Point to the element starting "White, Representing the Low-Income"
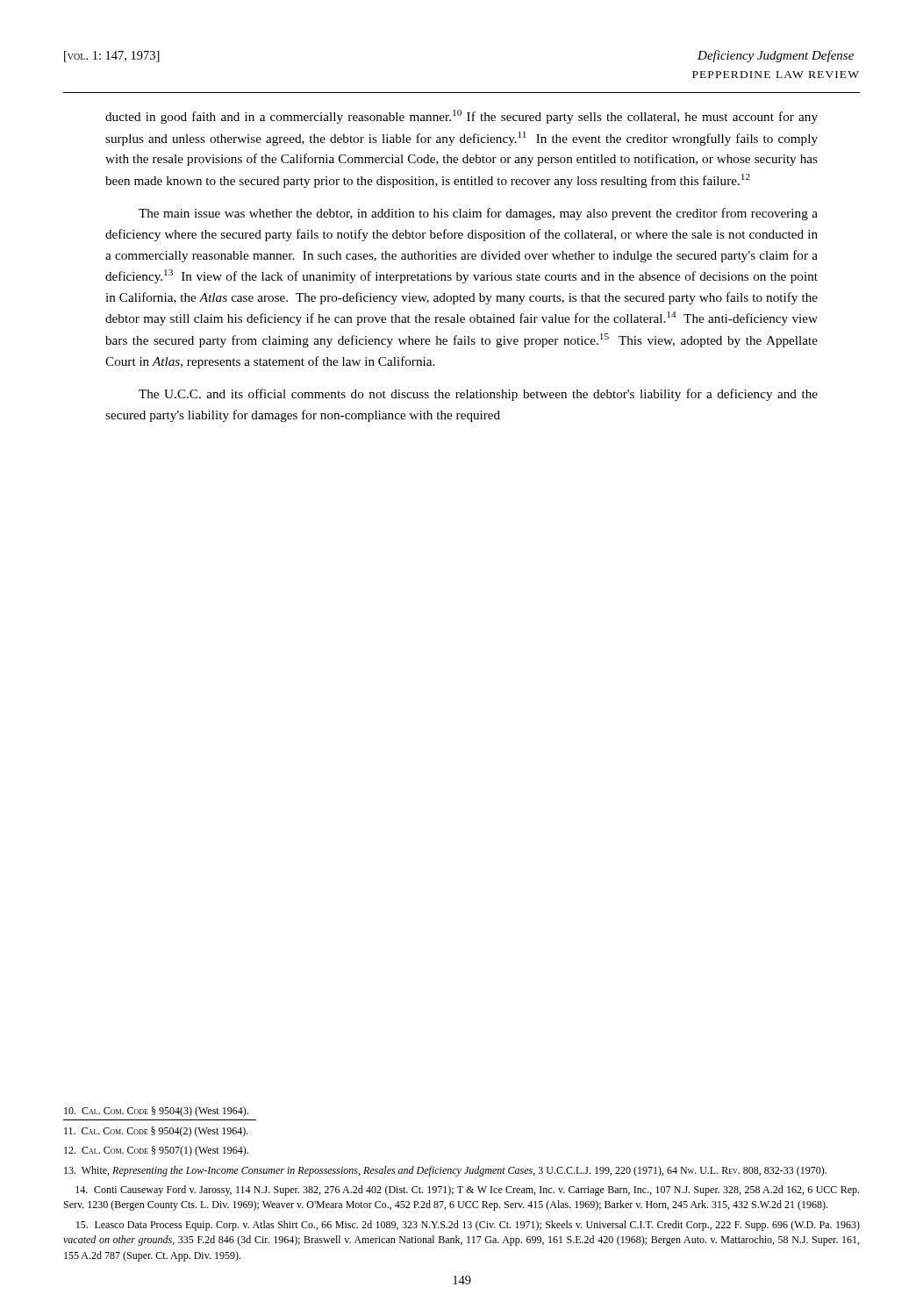Screen dimensions: 1316x923 (445, 1170)
